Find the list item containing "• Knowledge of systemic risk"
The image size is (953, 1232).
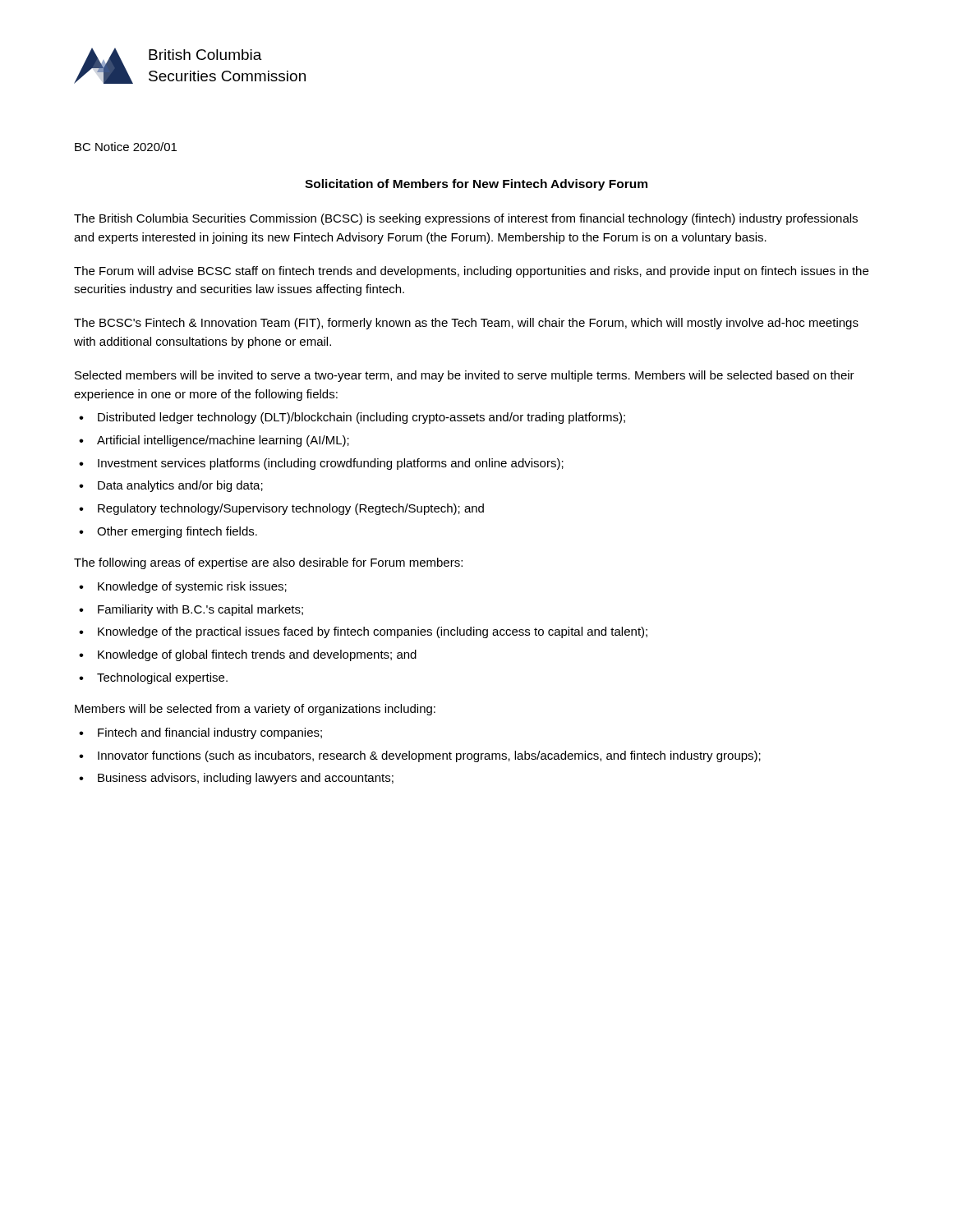point(183,587)
